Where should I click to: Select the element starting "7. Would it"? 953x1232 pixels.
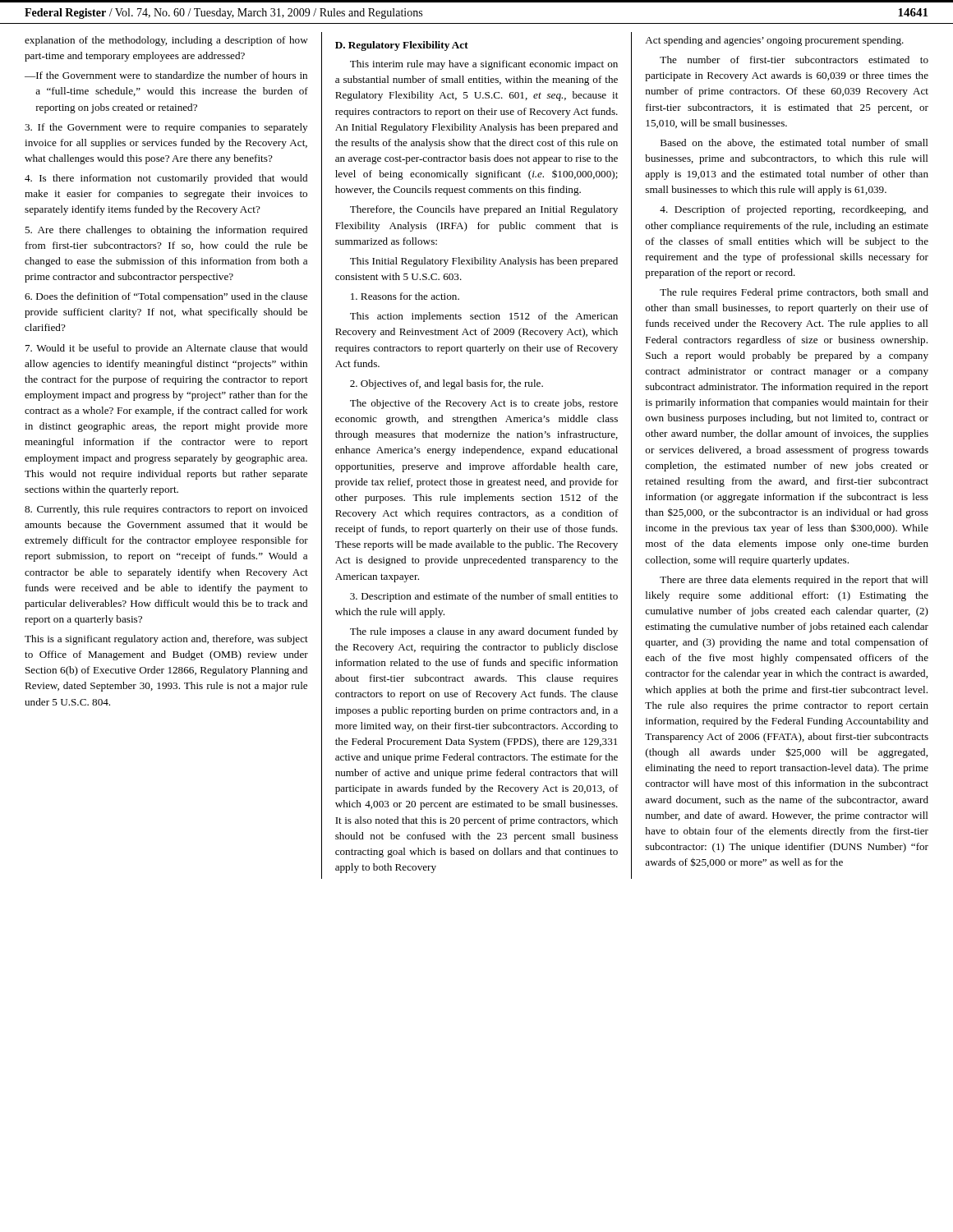coord(166,418)
